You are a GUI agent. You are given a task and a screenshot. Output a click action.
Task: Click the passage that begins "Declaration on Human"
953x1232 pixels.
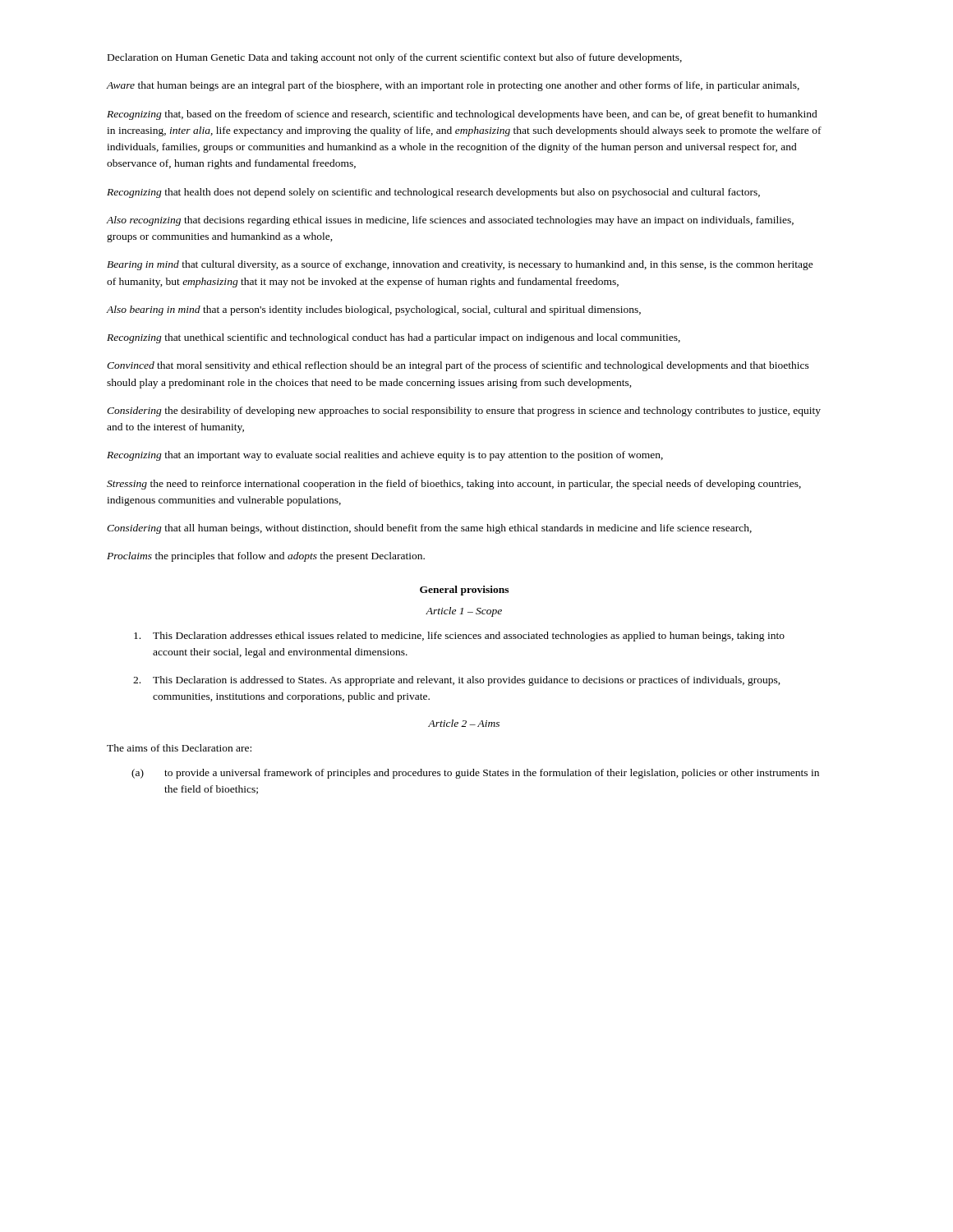tap(394, 57)
